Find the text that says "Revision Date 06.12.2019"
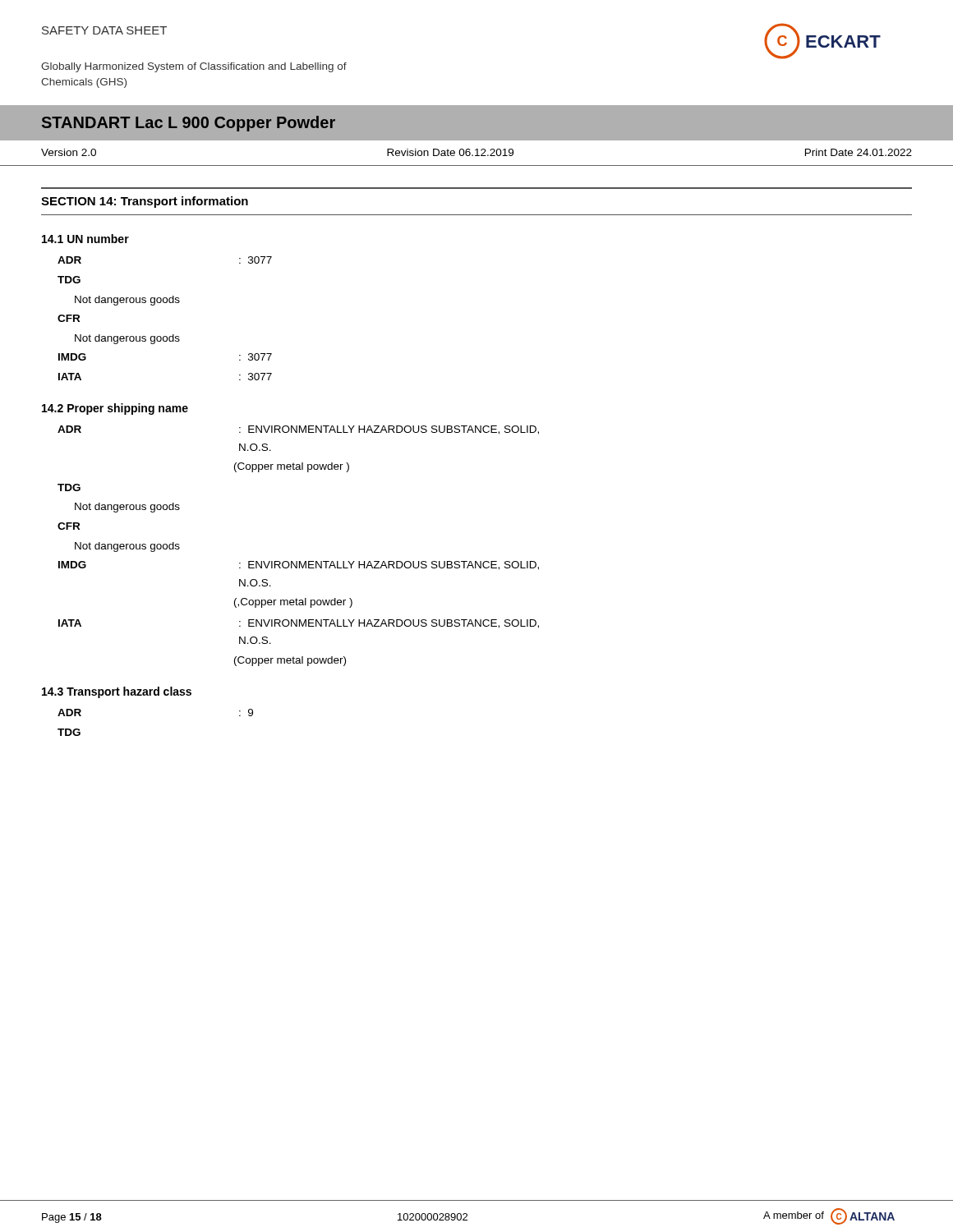 click(x=450, y=152)
